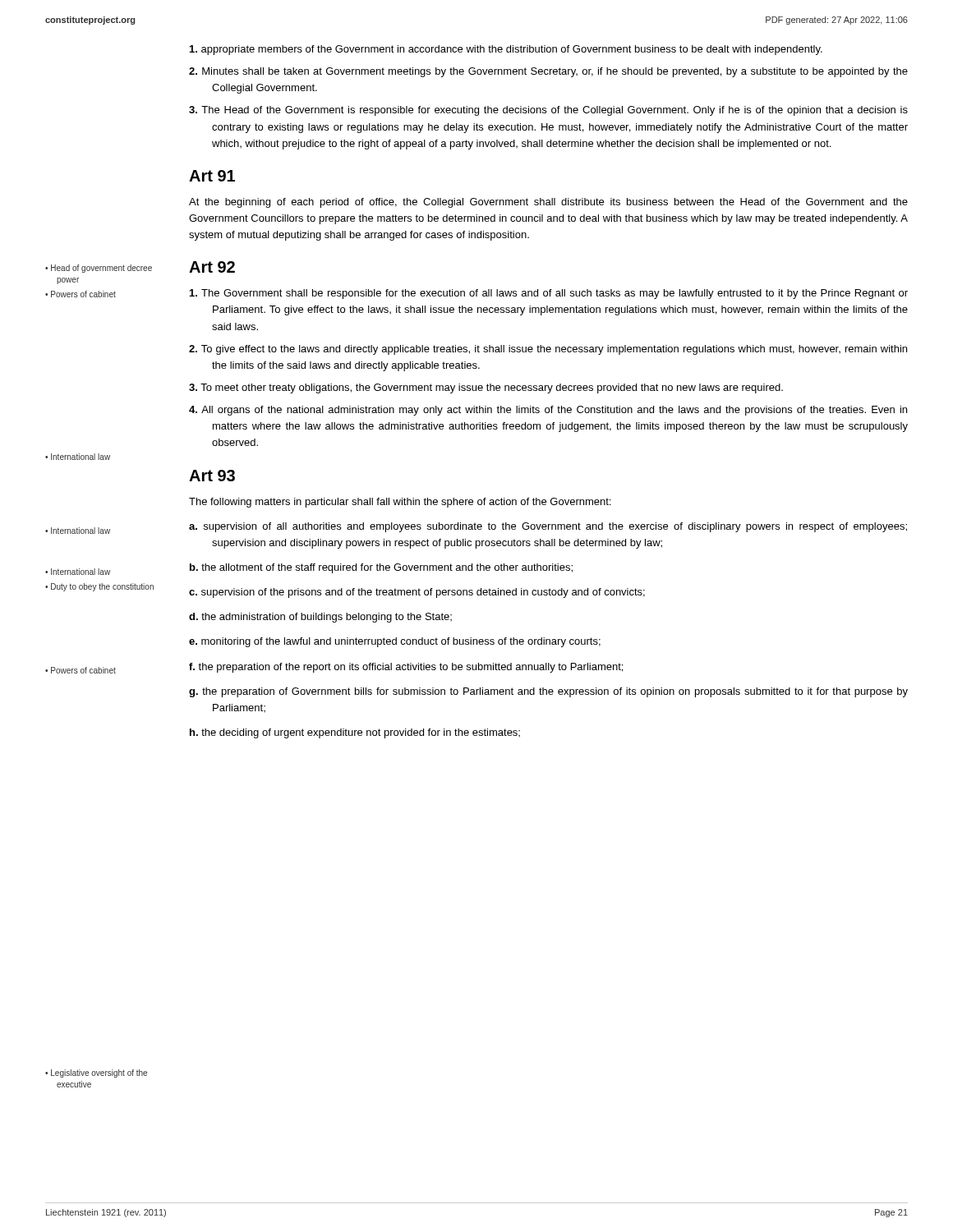Locate the section header containing "Art 93"
Image resolution: width=953 pixels, height=1232 pixels.
(212, 475)
